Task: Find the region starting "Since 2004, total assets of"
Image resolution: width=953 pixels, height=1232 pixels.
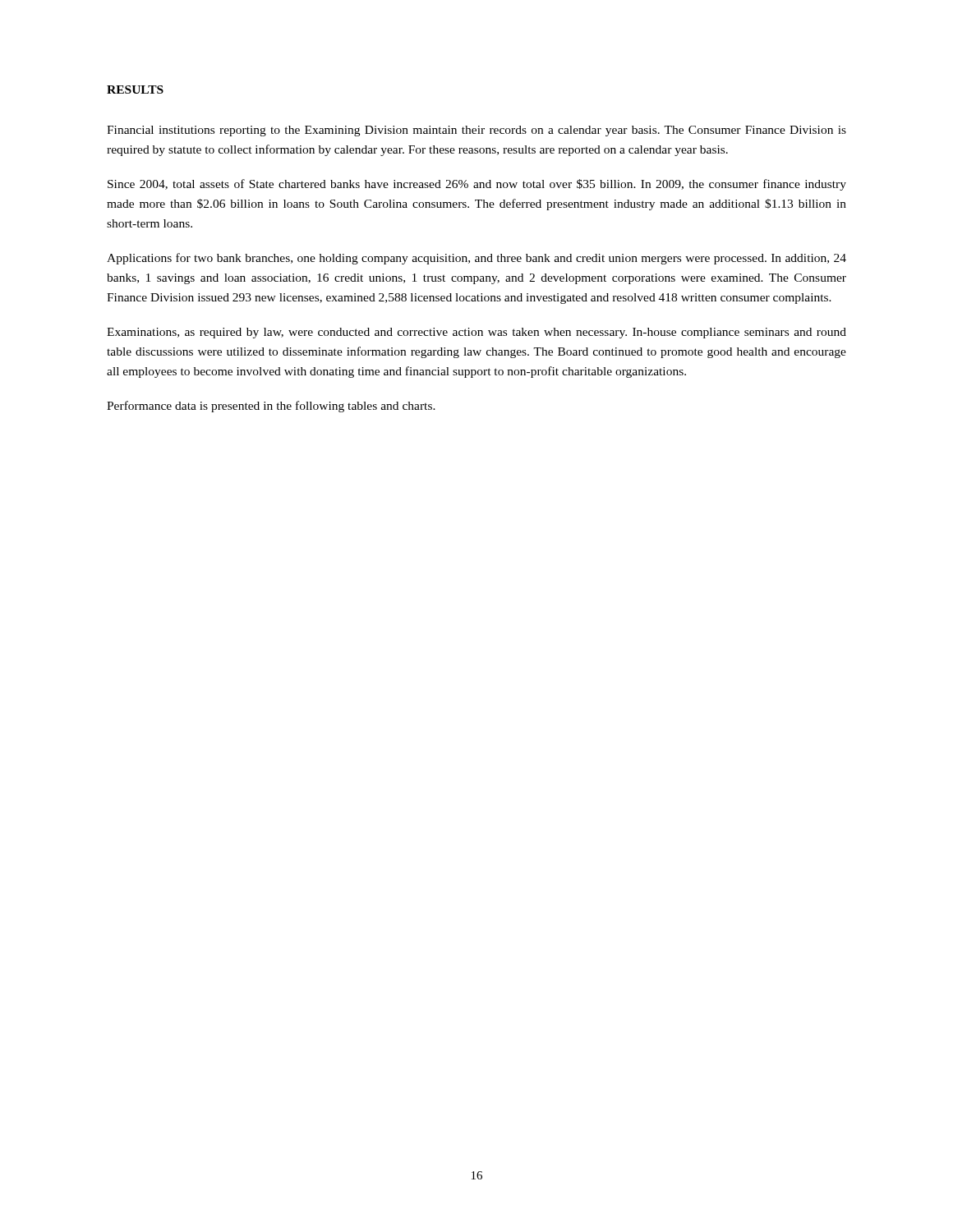Action: pyautogui.click(x=476, y=203)
